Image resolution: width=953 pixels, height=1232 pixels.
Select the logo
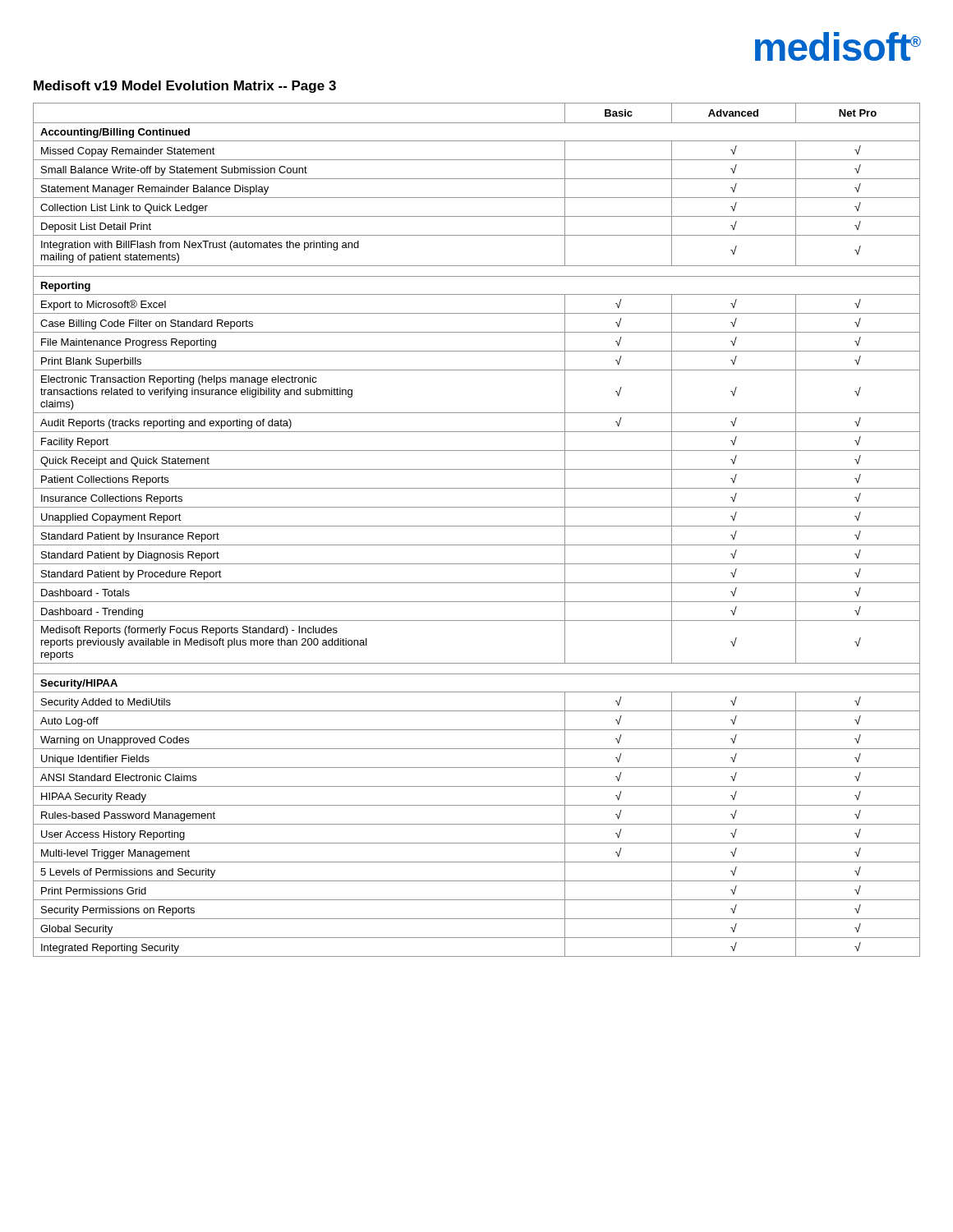click(476, 47)
